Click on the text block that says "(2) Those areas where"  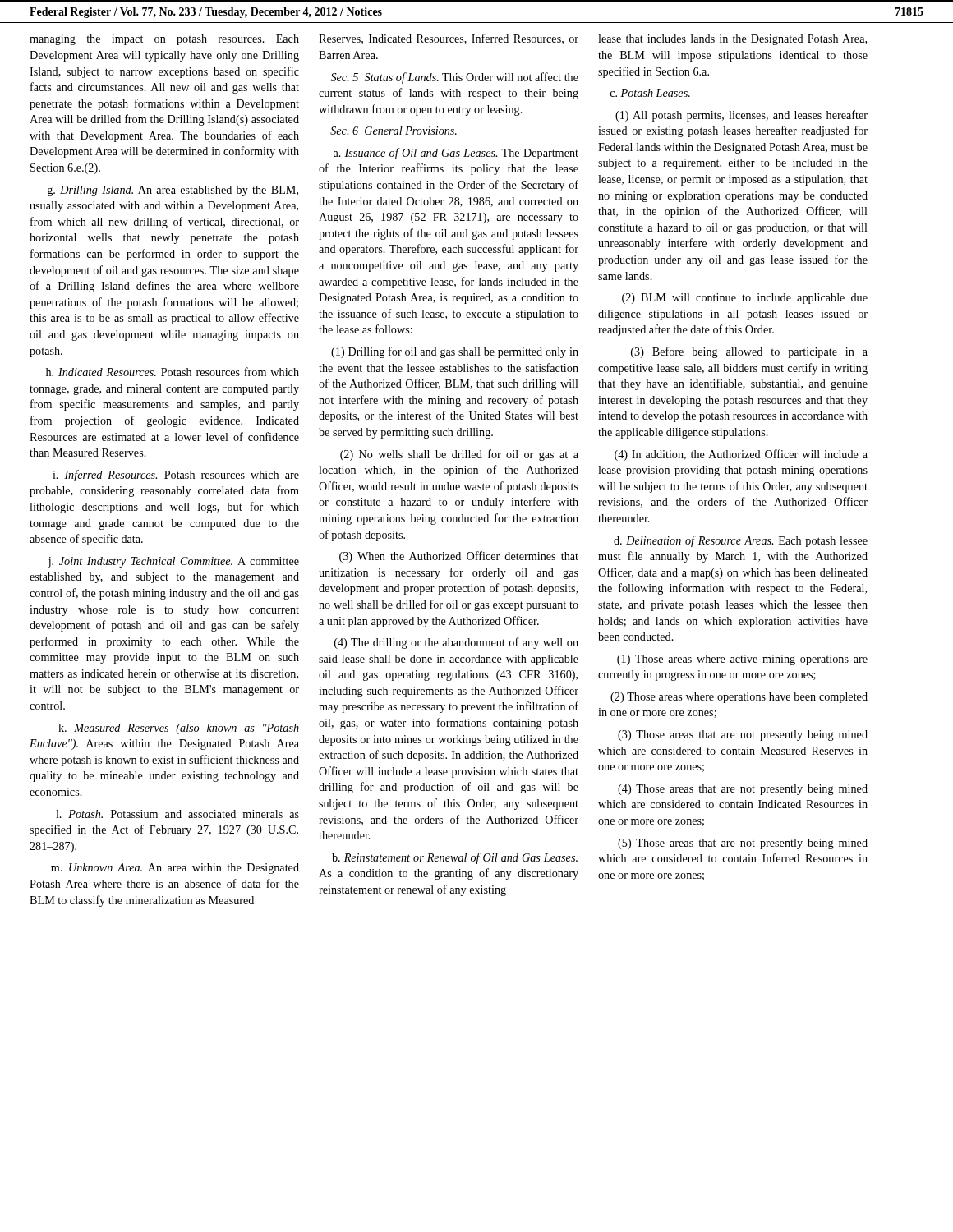[733, 705]
